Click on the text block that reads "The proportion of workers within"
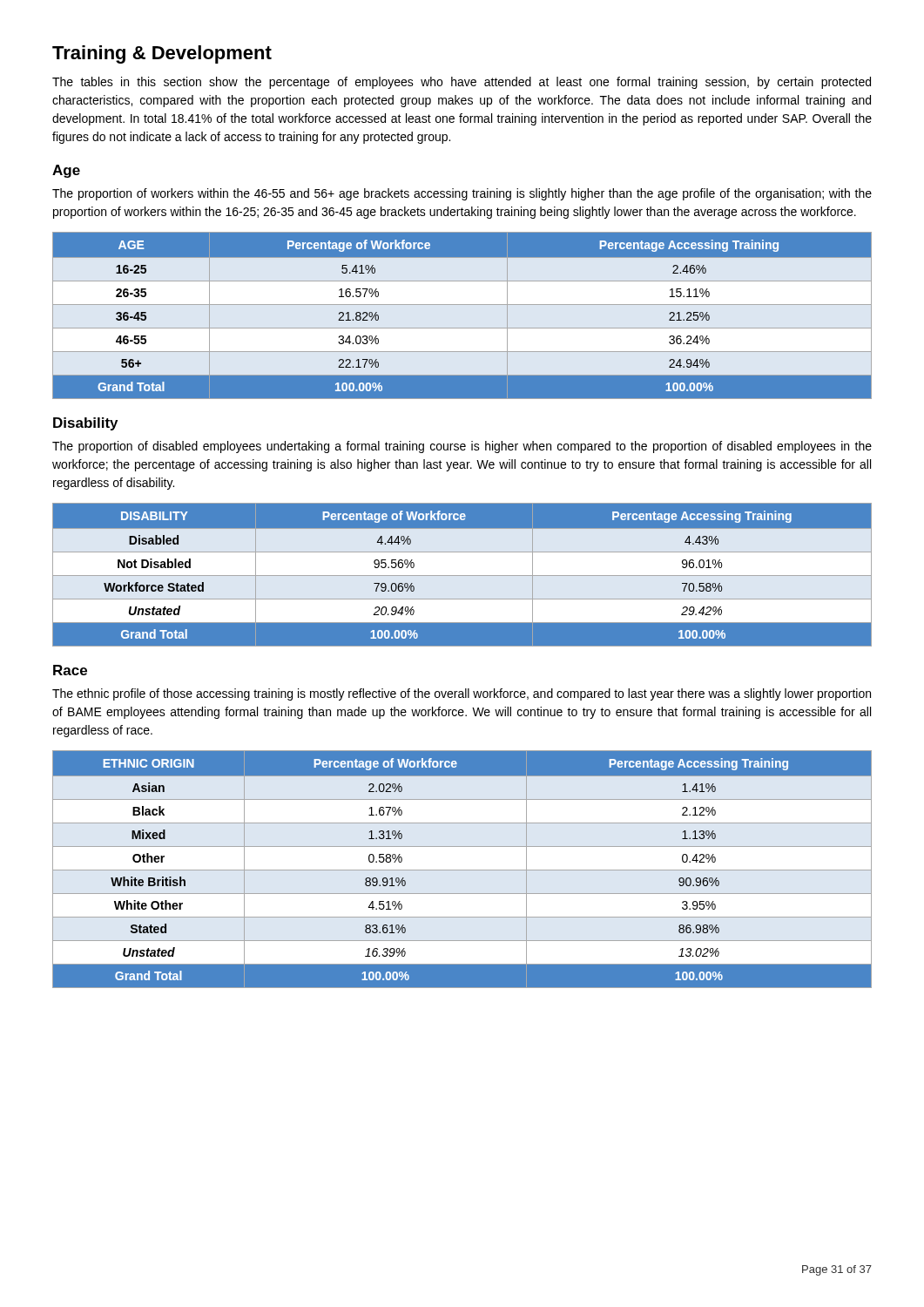This screenshot has width=924, height=1307. [x=462, y=203]
